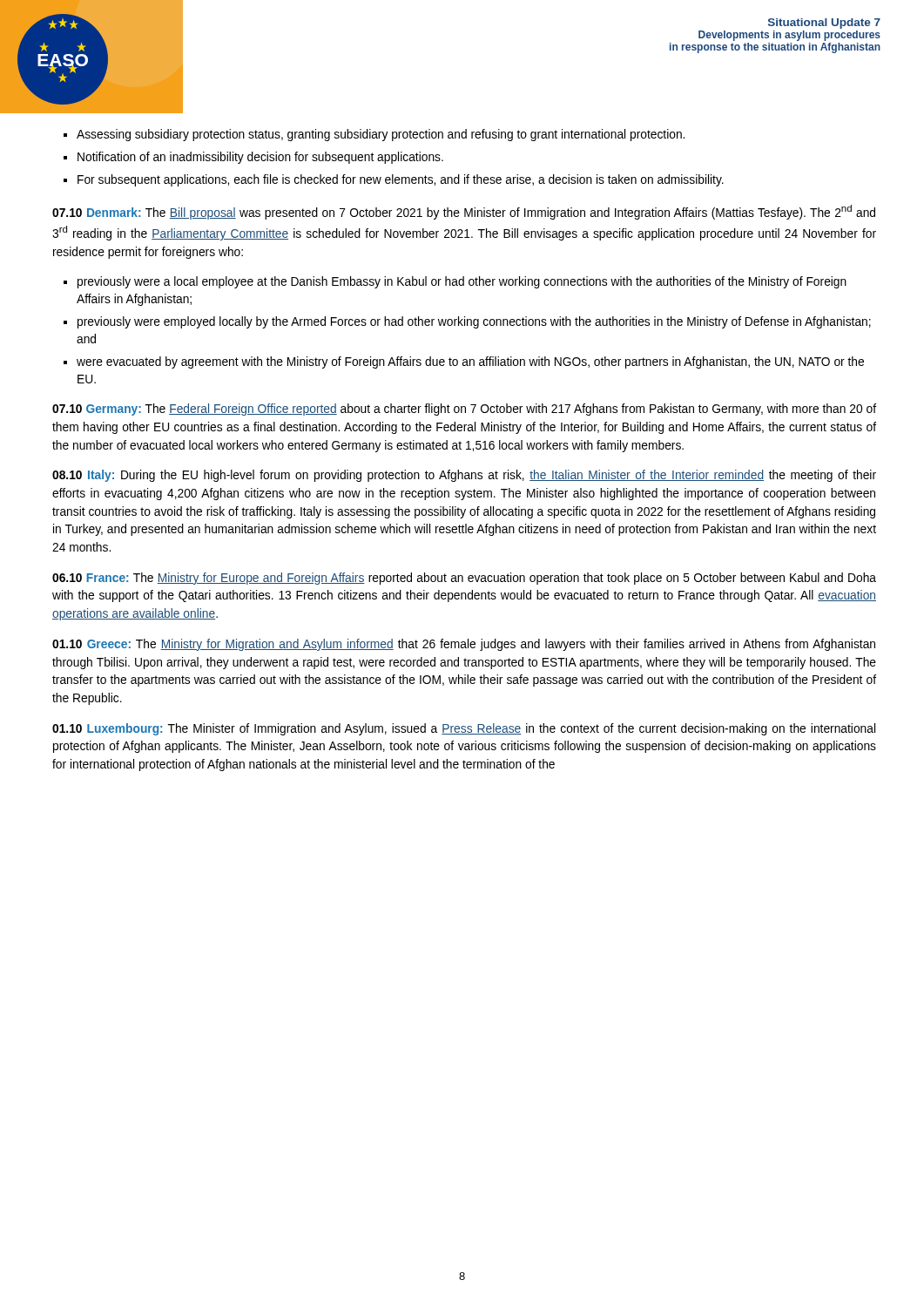Click on the text block starting "10 Luxembourg: The Minister of Immigration and"
The width and height of the screenshot is (924, 1307).
464,747
